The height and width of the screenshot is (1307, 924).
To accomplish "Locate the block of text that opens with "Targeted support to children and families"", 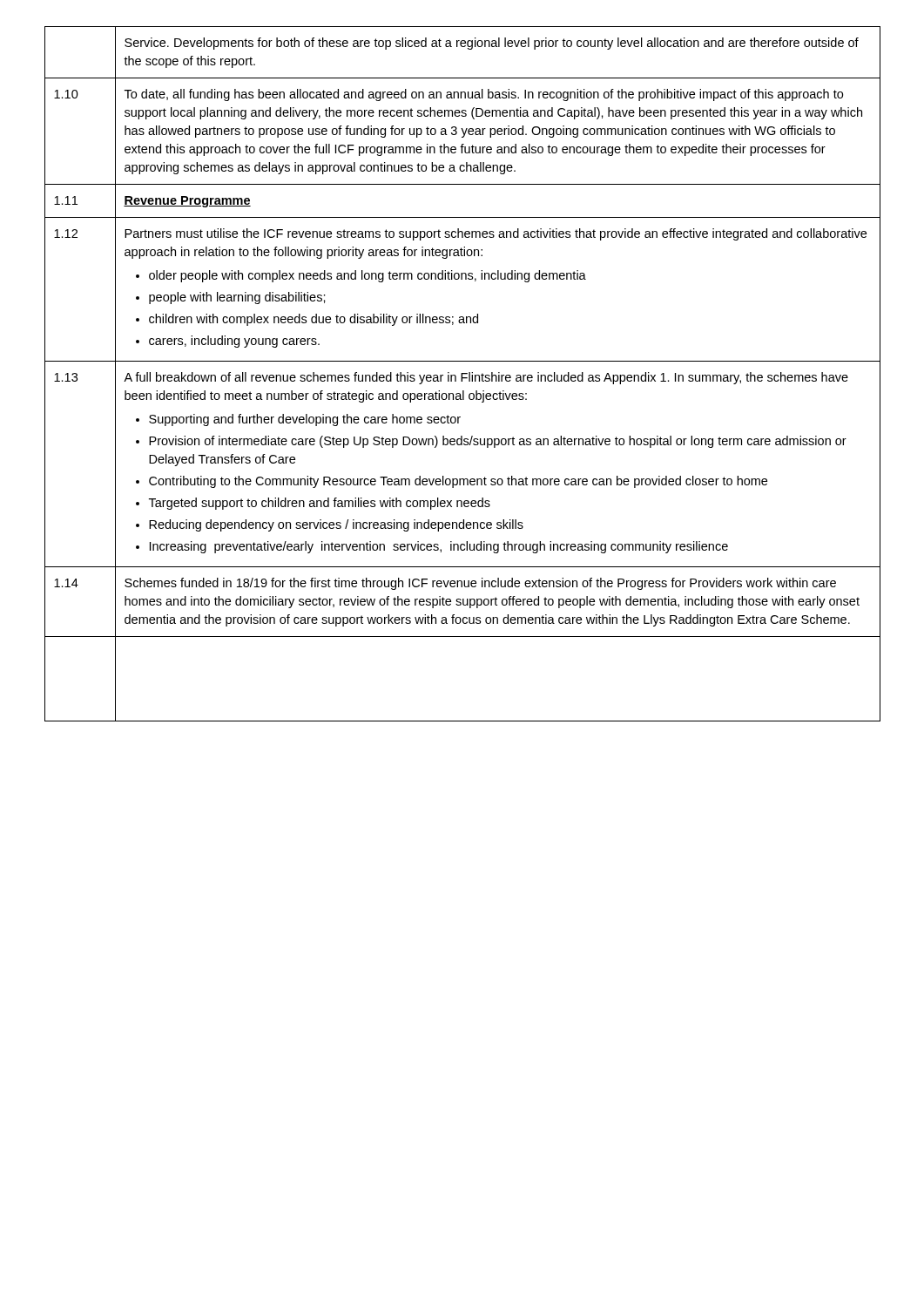I will [319, 503].
